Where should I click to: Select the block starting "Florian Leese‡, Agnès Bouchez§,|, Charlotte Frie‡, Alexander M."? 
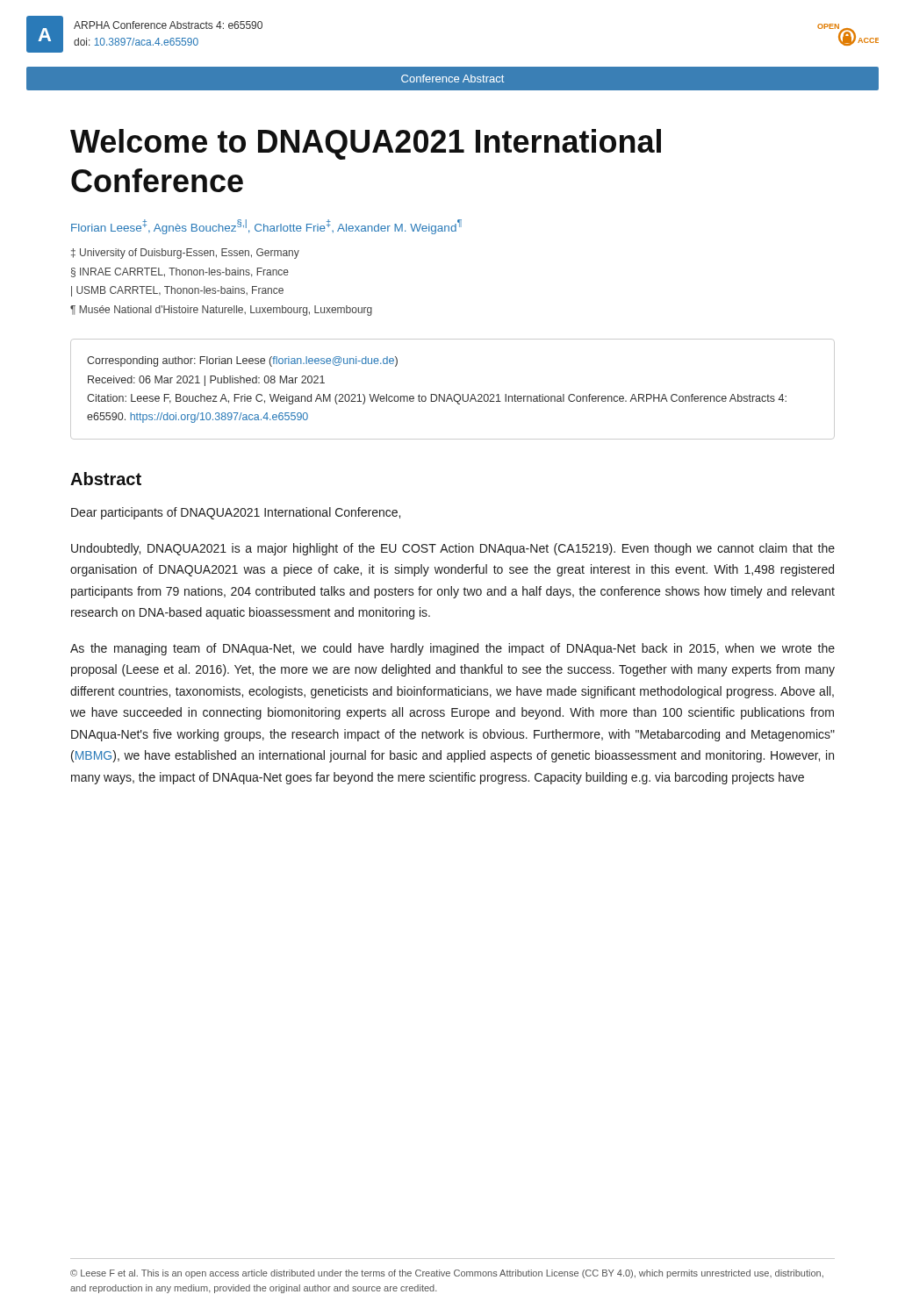click(266, 226)
